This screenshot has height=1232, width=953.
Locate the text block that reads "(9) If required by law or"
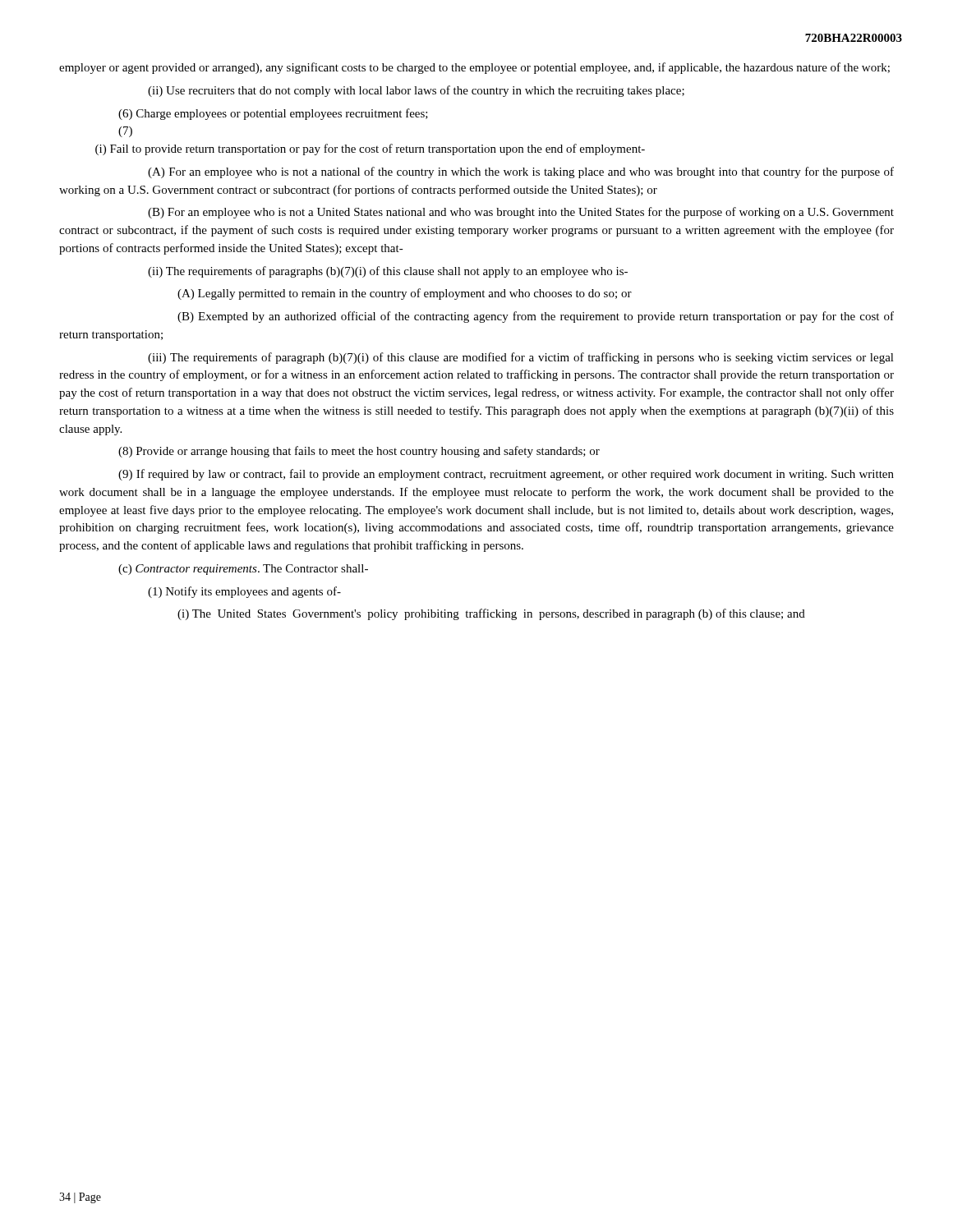(476, 510)
